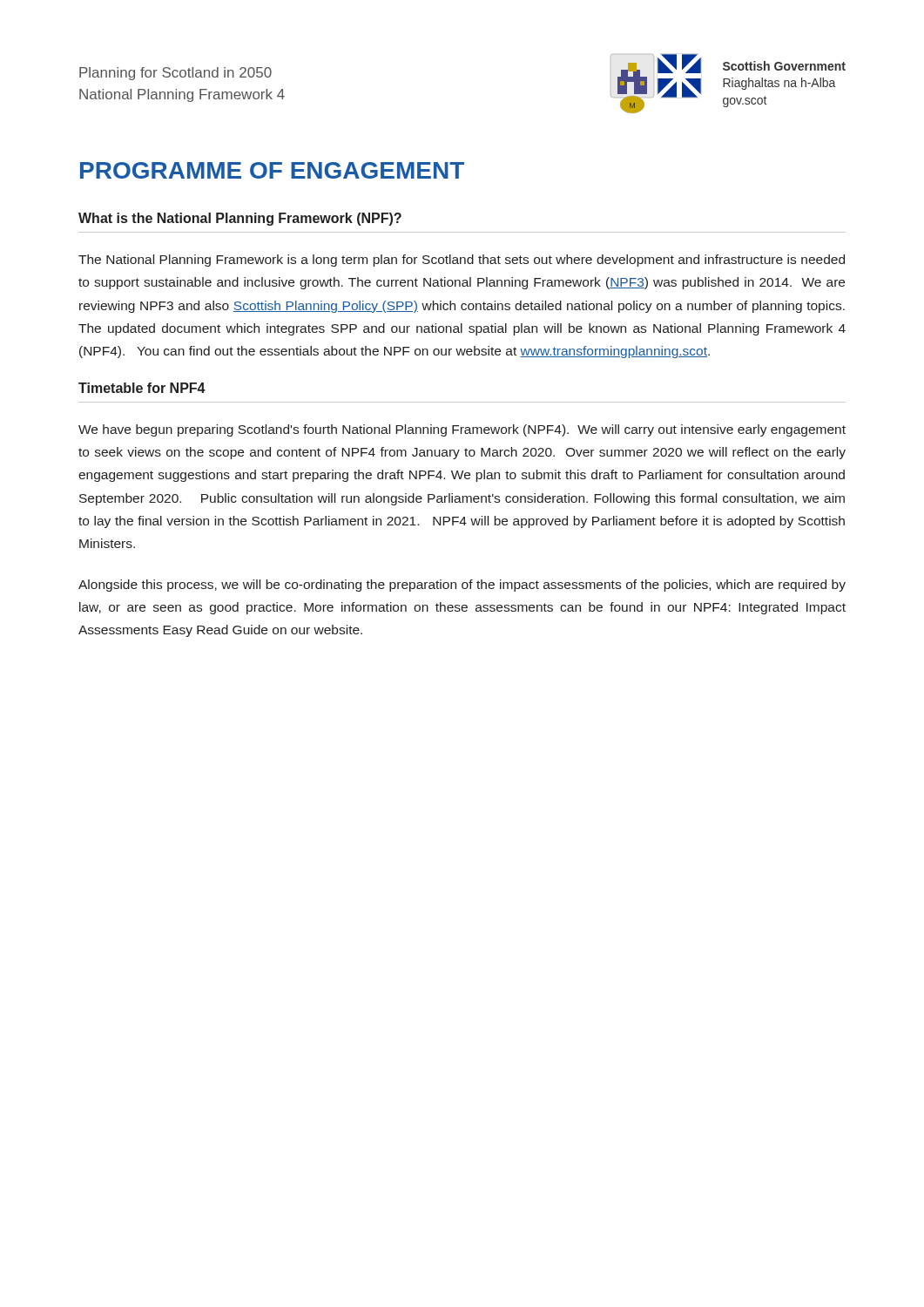Select the section header with the text "Timetable for NPF4"
Image resolution: width=924 pixels, height=1307 pixels.
tap(142, 388)
